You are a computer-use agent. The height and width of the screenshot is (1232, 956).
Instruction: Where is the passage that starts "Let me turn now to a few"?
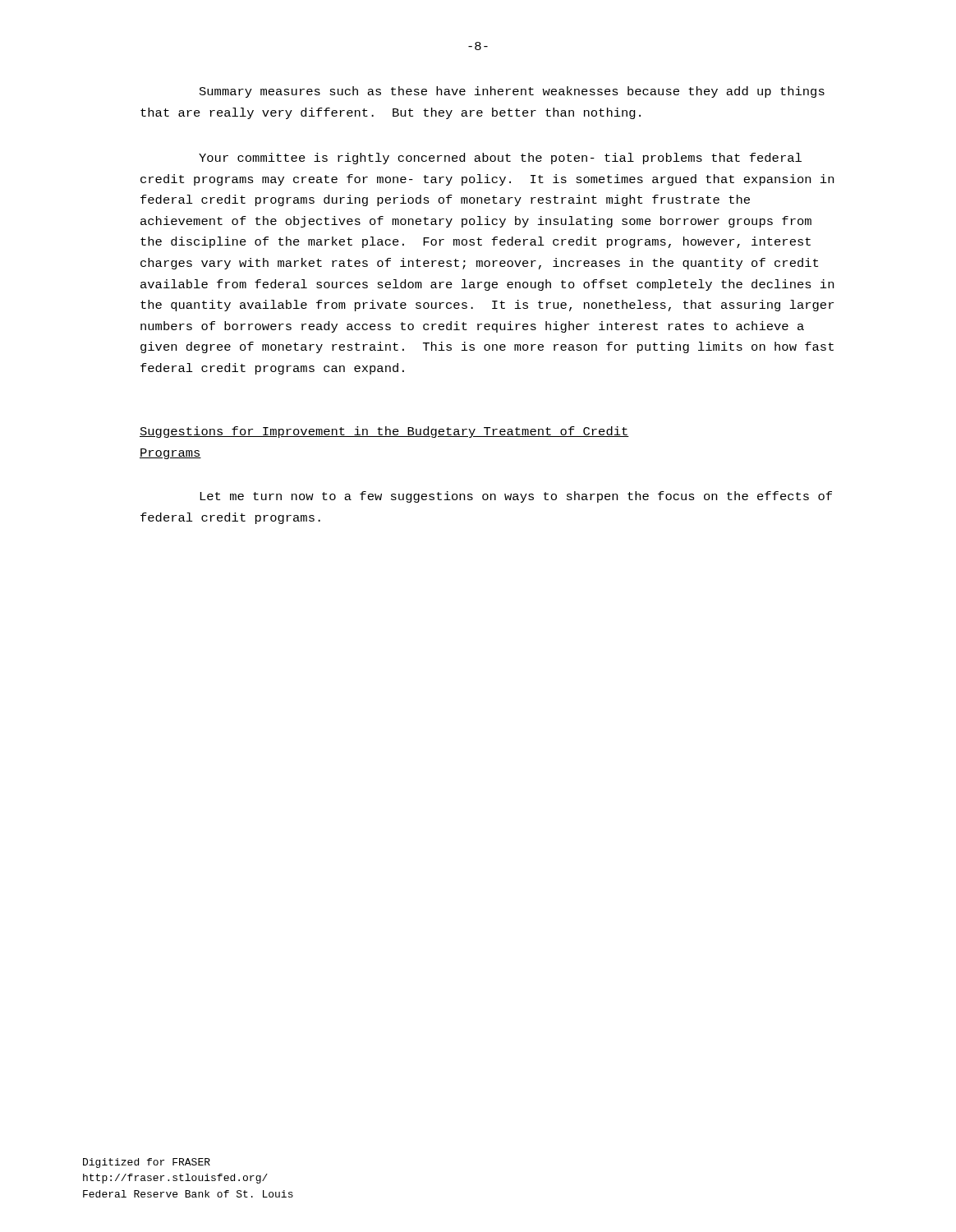coord(486,508)
